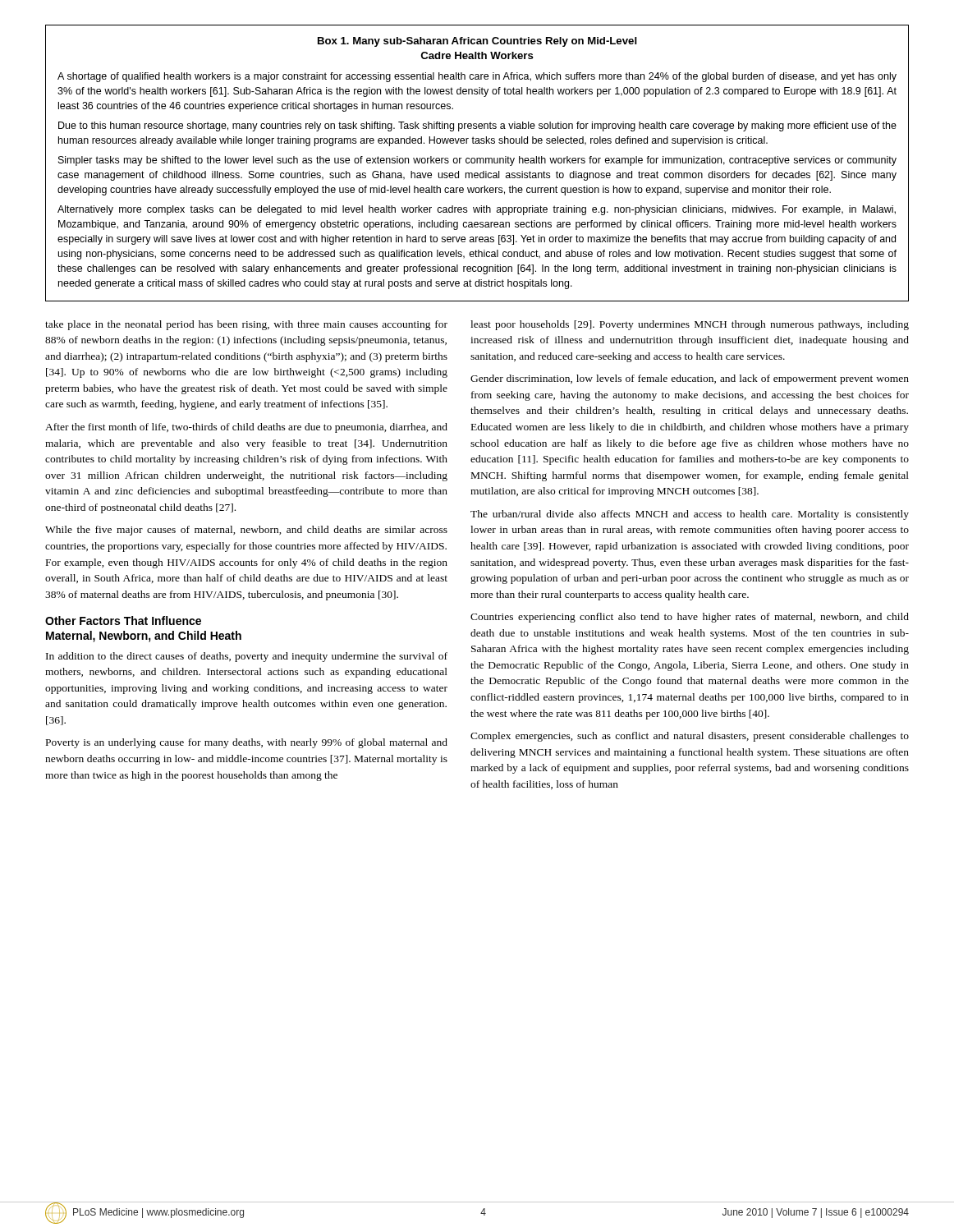The image size is (954, 1232).
Task: Point to the block beginning "In addition to the direct causes"
Action: tap(246, 688)
